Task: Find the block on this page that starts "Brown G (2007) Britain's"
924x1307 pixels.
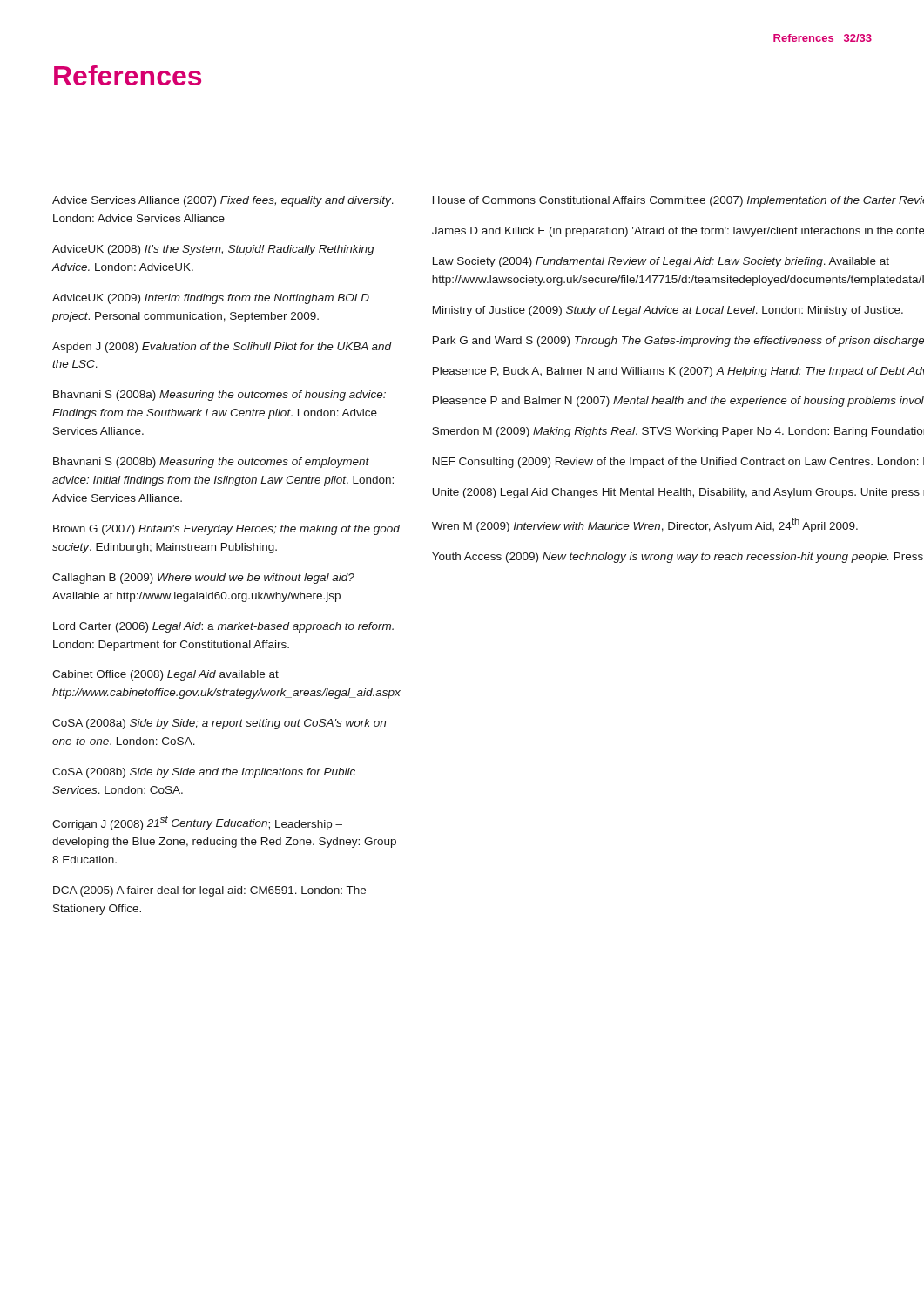Action: (226, 538)
